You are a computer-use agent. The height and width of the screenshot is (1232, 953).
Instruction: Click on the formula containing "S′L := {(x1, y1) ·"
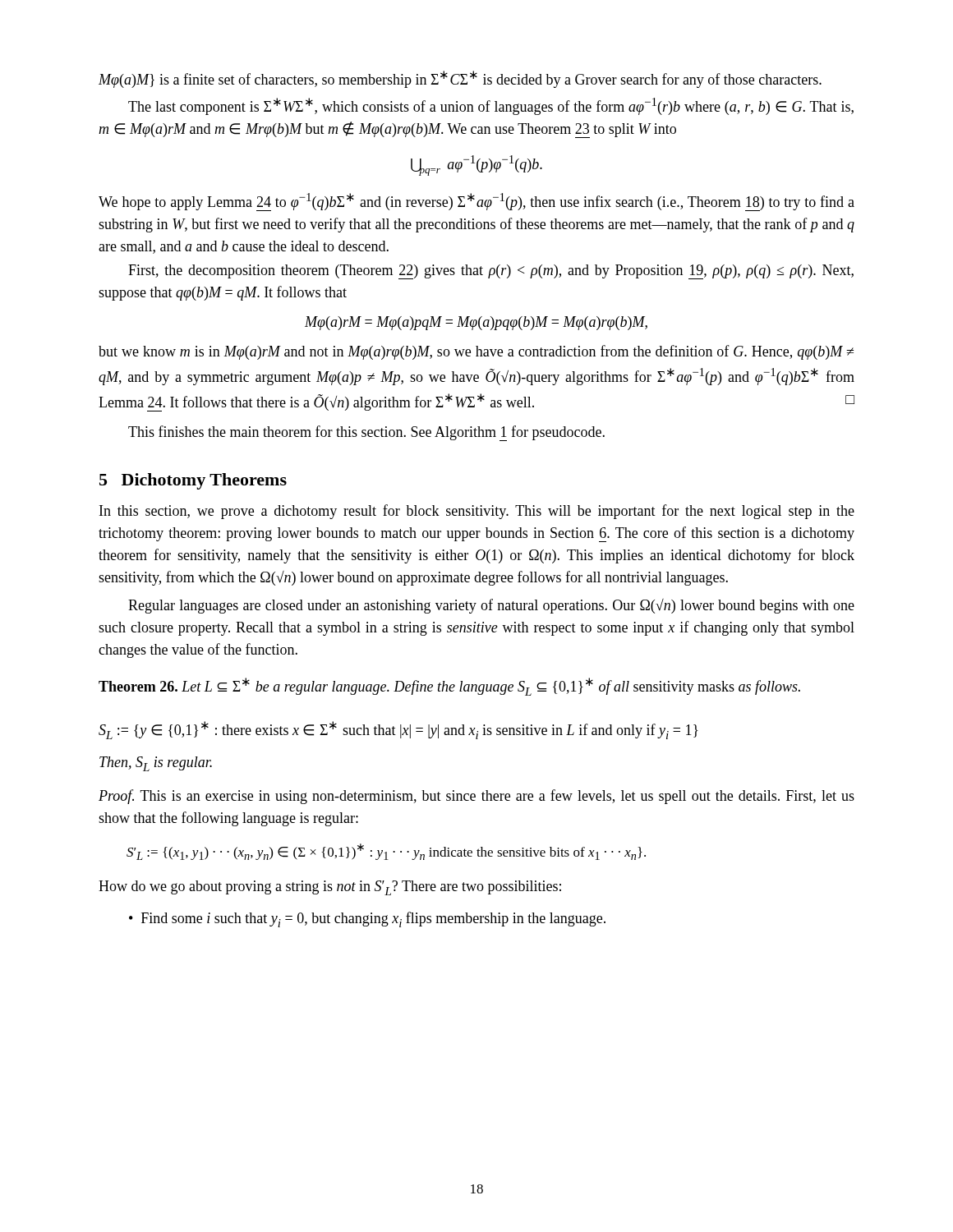387,852
